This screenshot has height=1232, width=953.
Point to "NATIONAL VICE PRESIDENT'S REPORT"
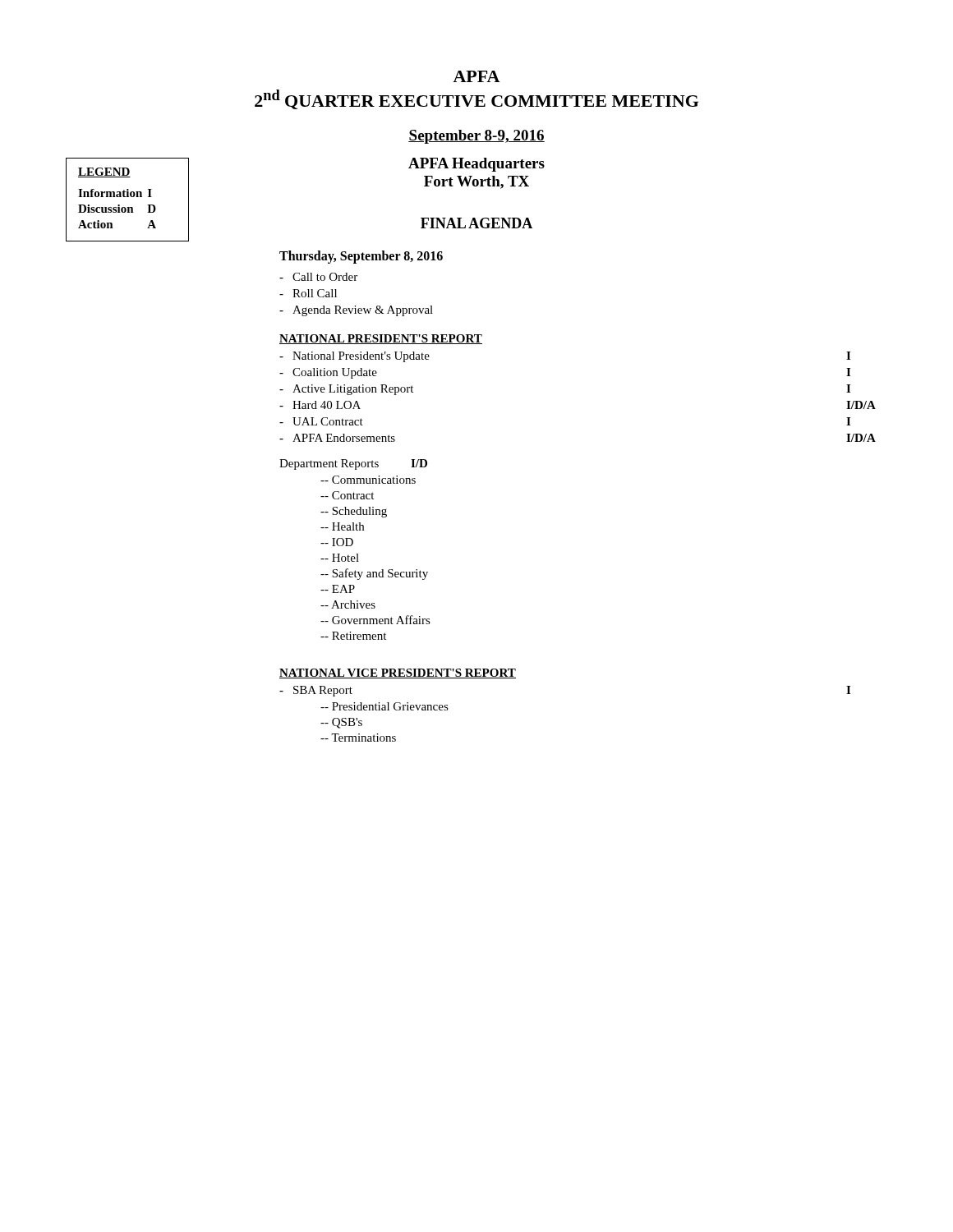(x=398, y=673)
